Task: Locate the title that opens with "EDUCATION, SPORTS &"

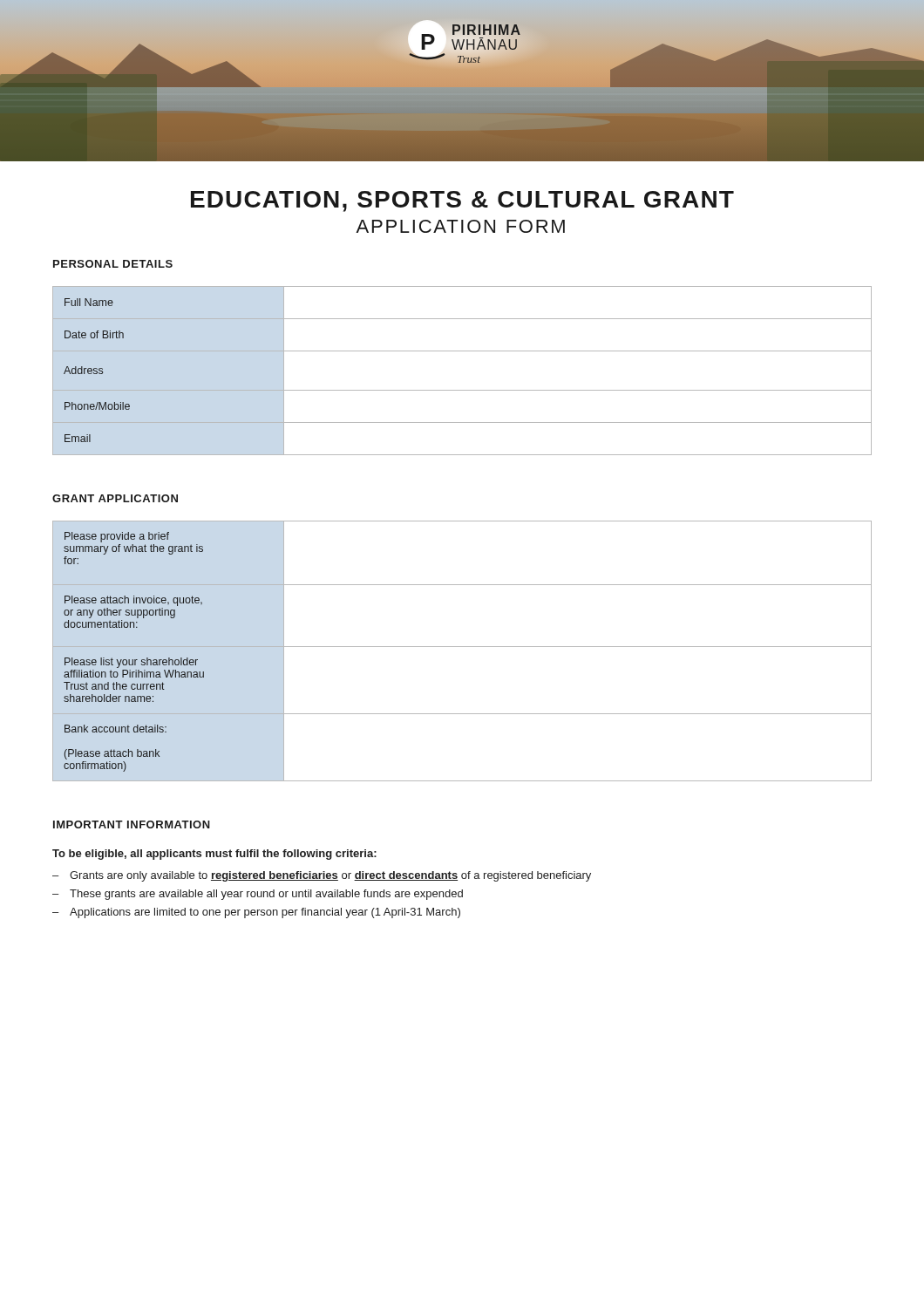Action: click(x=462, y=212)
